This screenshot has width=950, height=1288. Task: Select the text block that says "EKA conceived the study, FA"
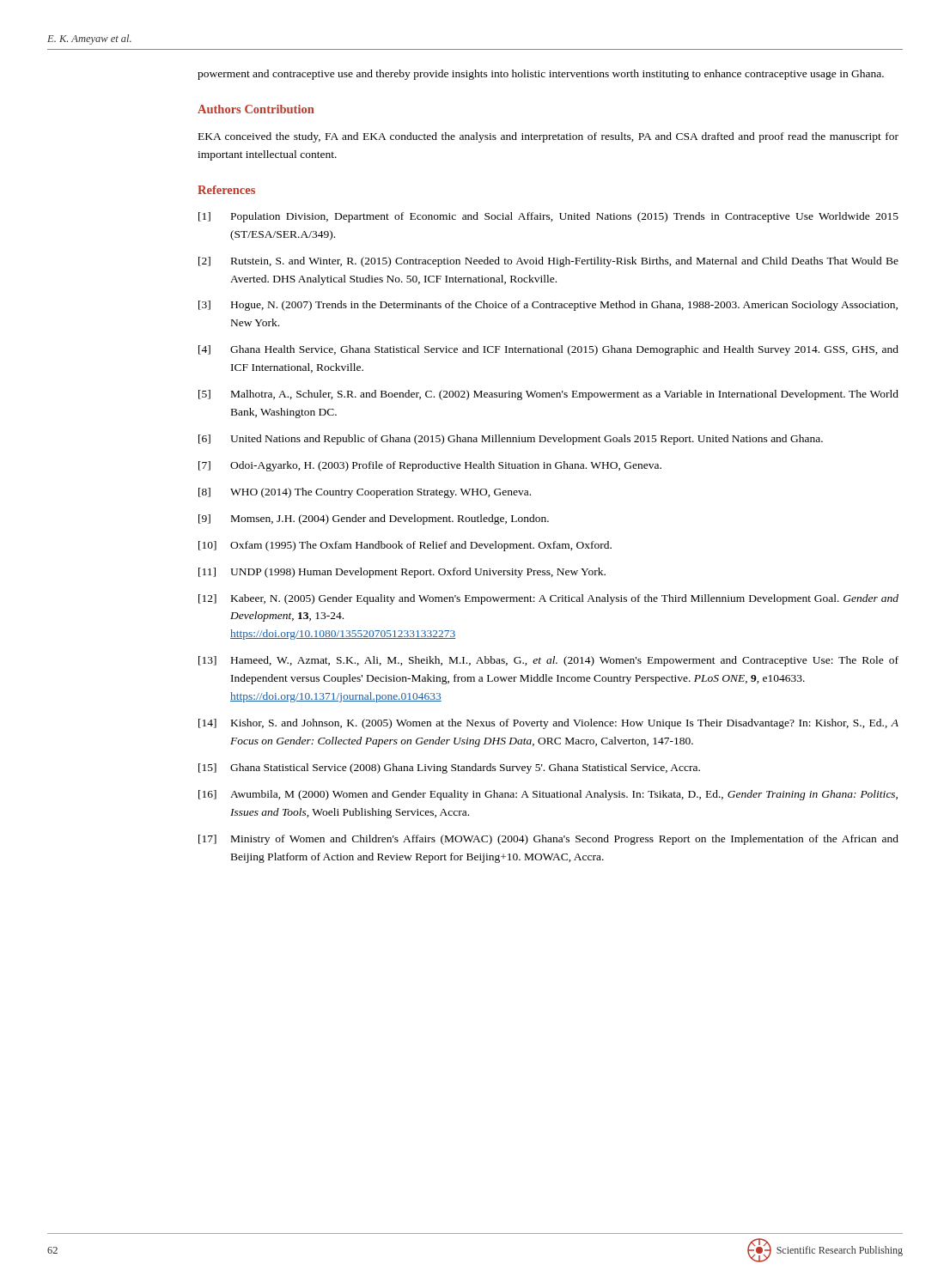pyautogui.click(x=548, y=145)
